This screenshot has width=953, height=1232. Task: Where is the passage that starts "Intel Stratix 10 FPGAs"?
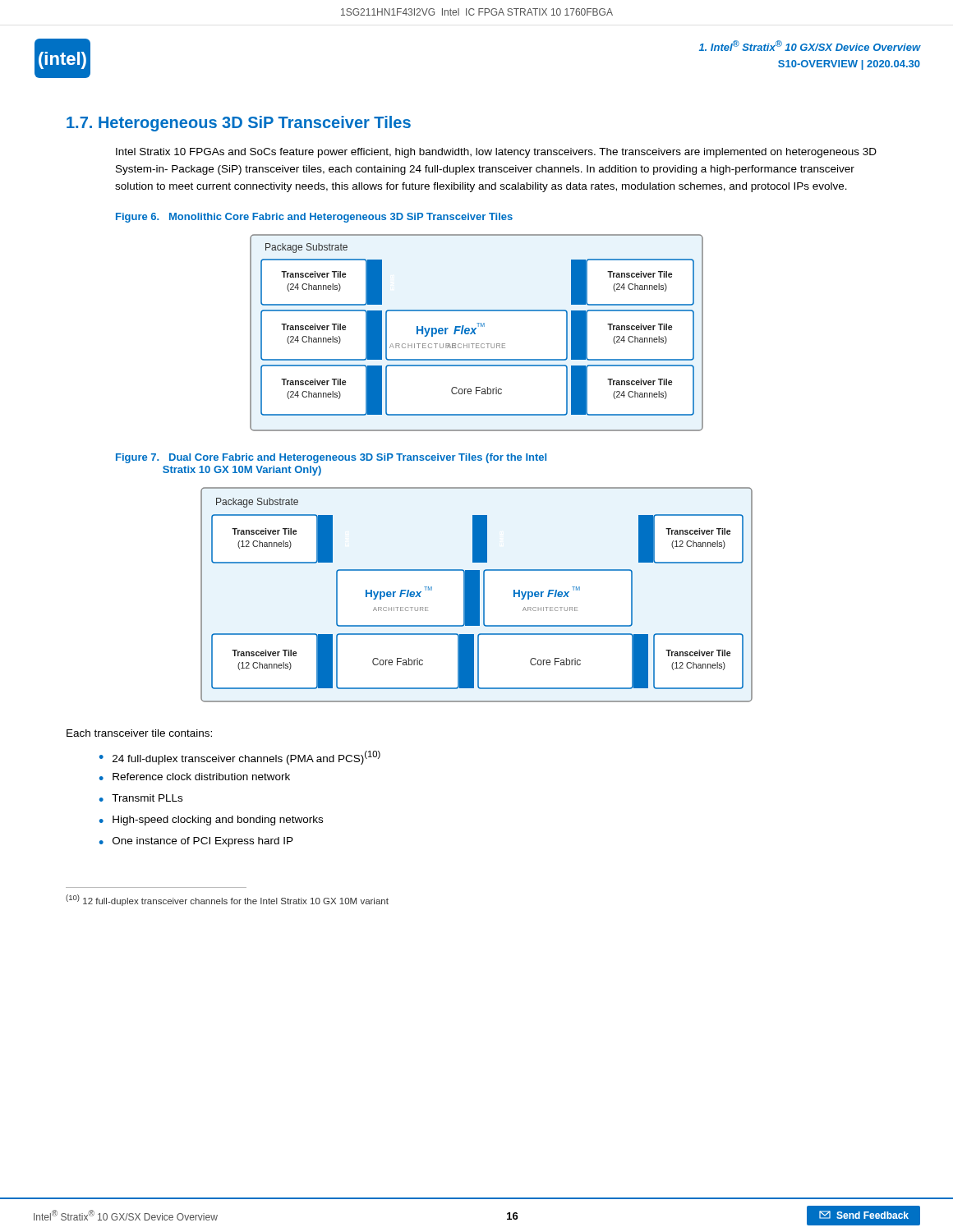click(x=496, y=169)
